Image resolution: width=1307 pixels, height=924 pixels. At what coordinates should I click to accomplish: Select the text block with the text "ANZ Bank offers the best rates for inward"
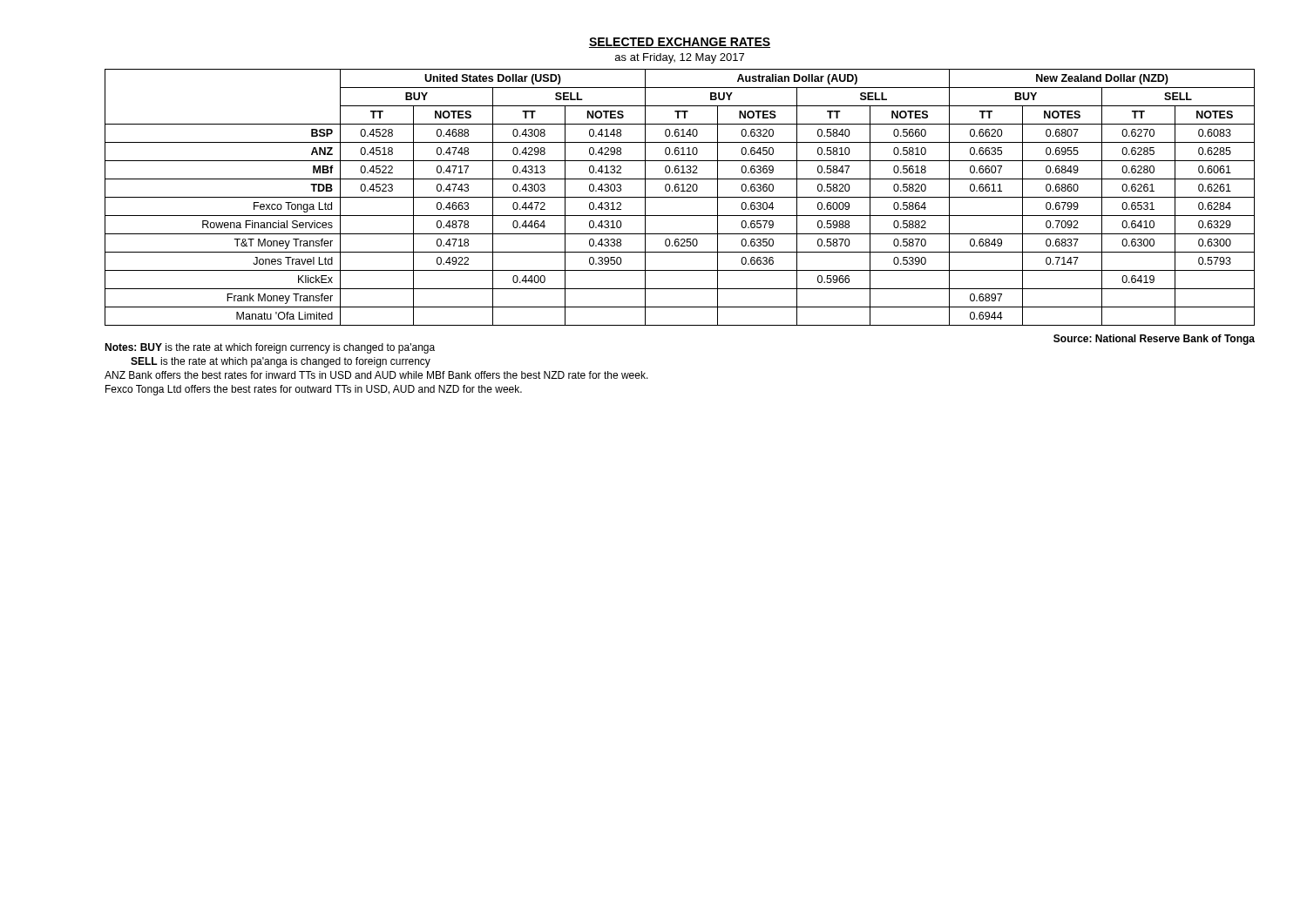(377, 375)
